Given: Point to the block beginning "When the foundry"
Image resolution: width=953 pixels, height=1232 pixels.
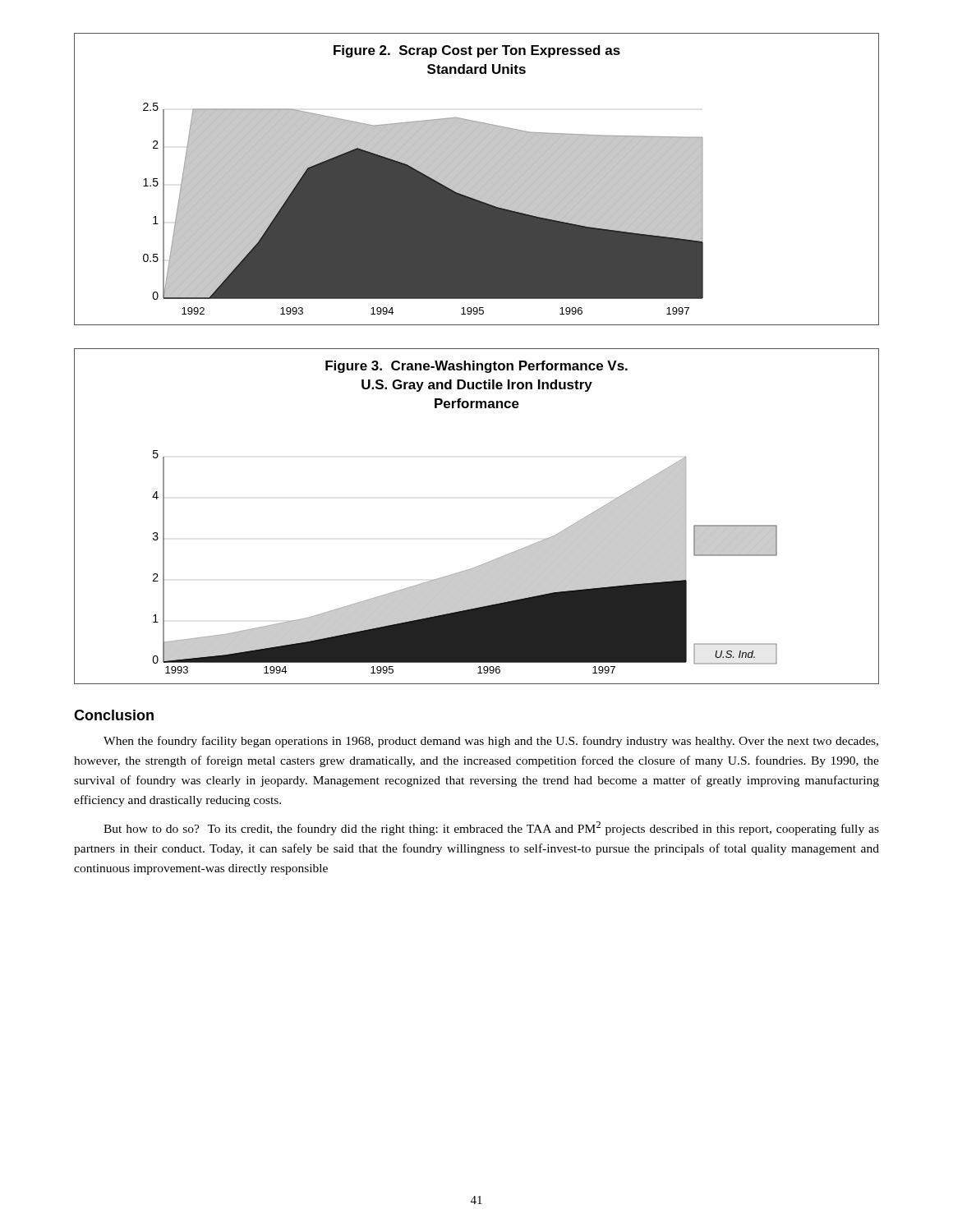Looking at the screenshot, I should (491, 742).
